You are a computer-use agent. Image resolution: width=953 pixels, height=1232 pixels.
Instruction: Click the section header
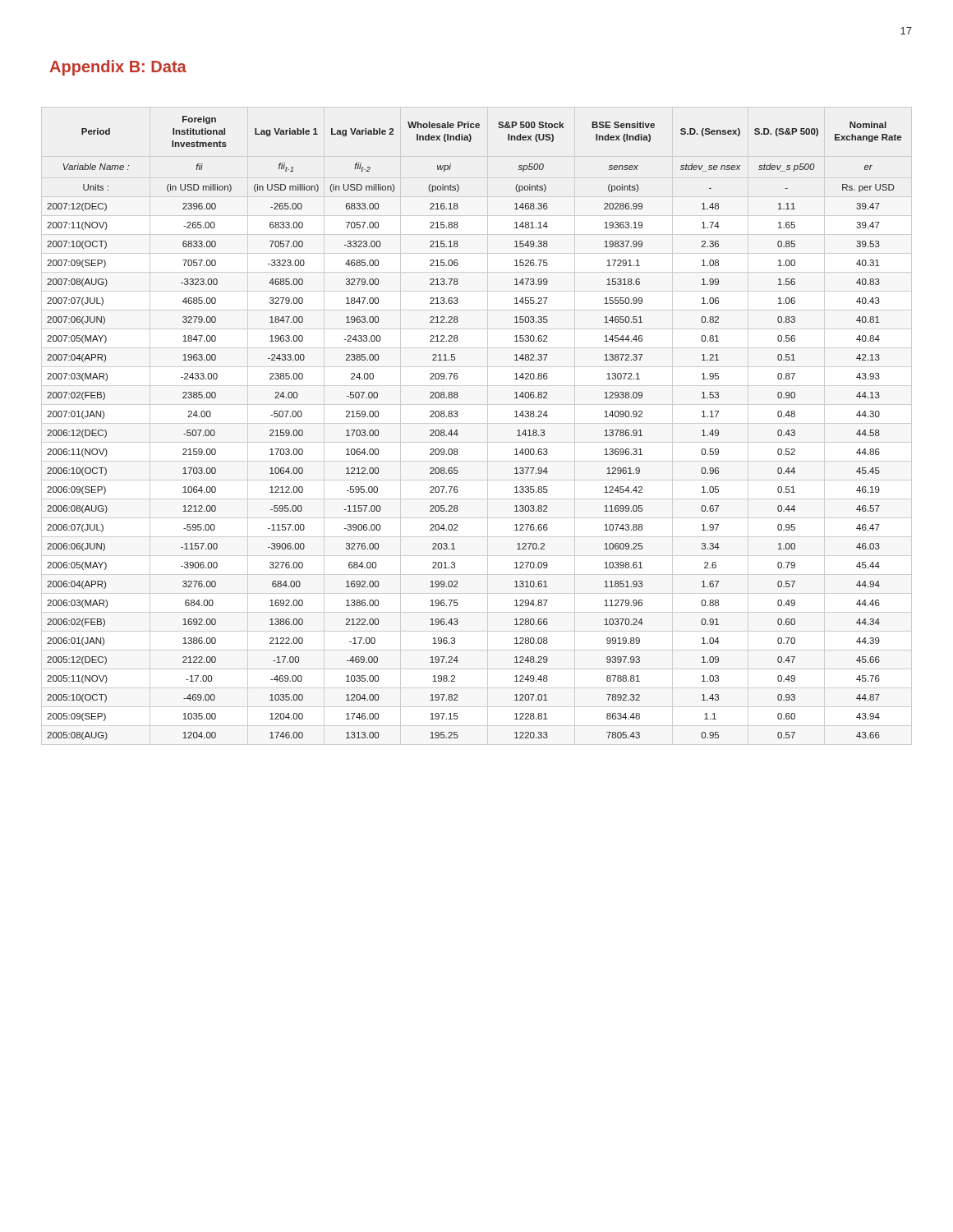tap(118, 67)
